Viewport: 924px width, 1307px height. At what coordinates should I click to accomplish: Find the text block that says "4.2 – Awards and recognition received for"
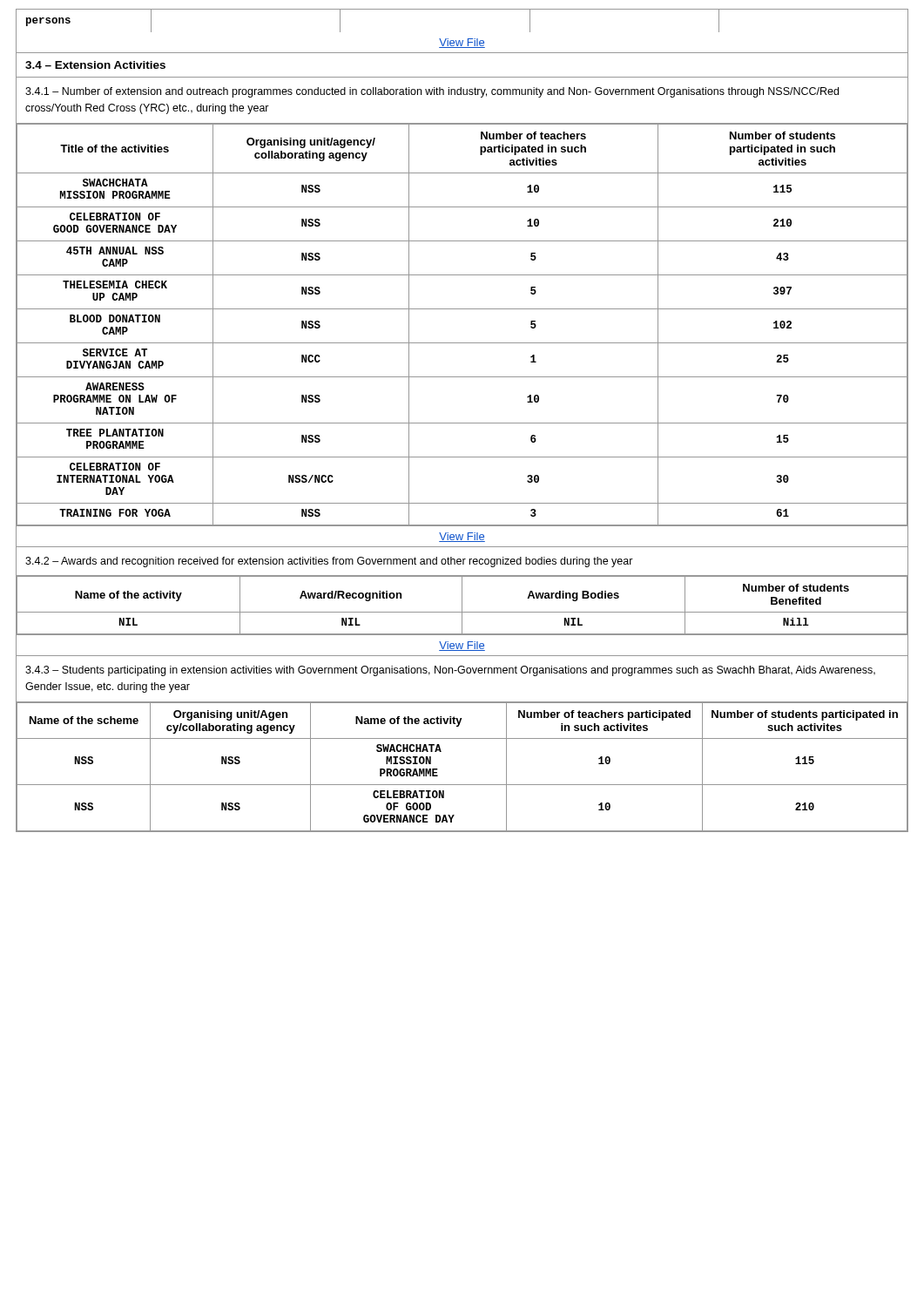[x=329, y=561]
